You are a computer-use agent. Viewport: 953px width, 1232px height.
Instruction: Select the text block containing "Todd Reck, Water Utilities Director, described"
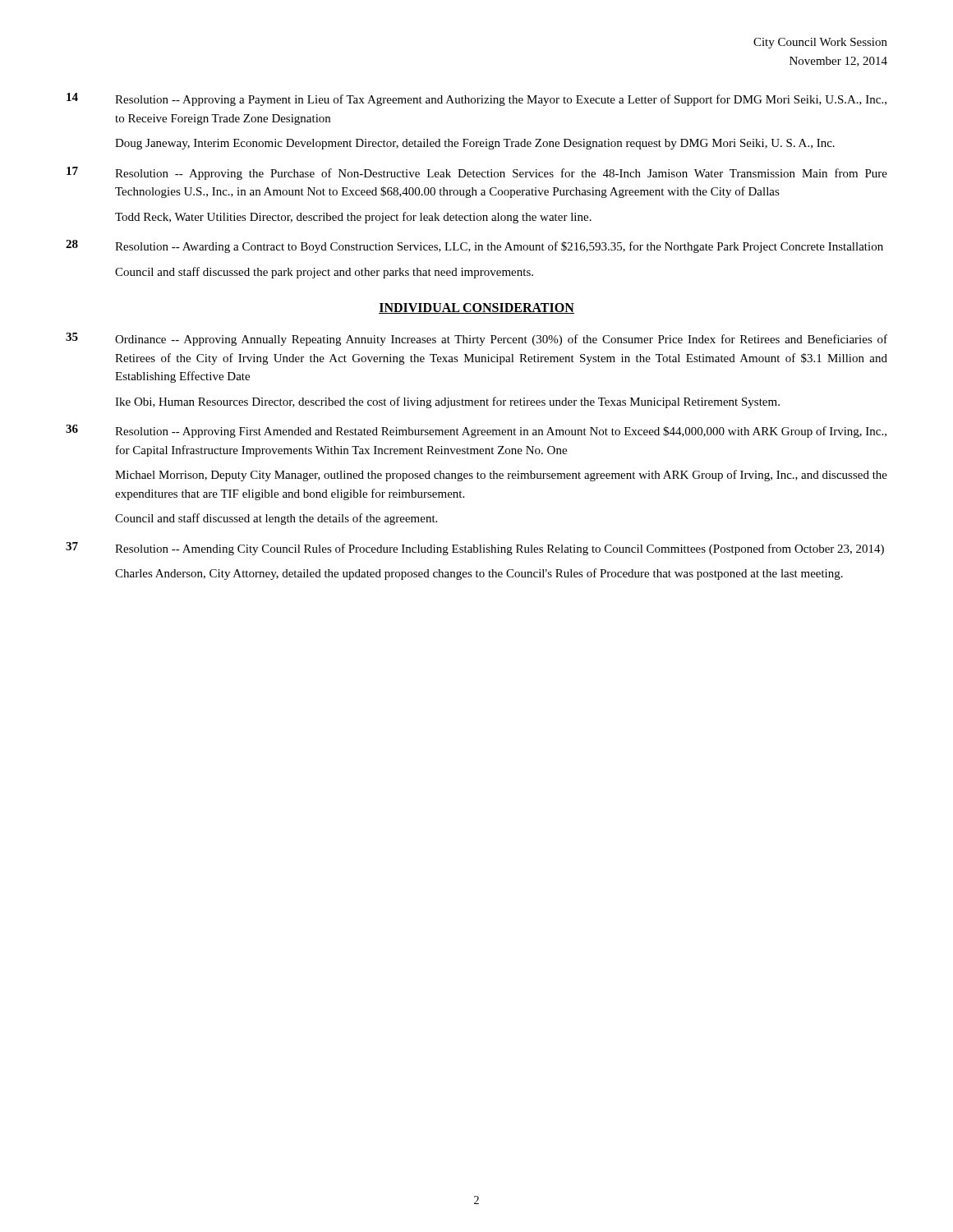click(353, 216)
